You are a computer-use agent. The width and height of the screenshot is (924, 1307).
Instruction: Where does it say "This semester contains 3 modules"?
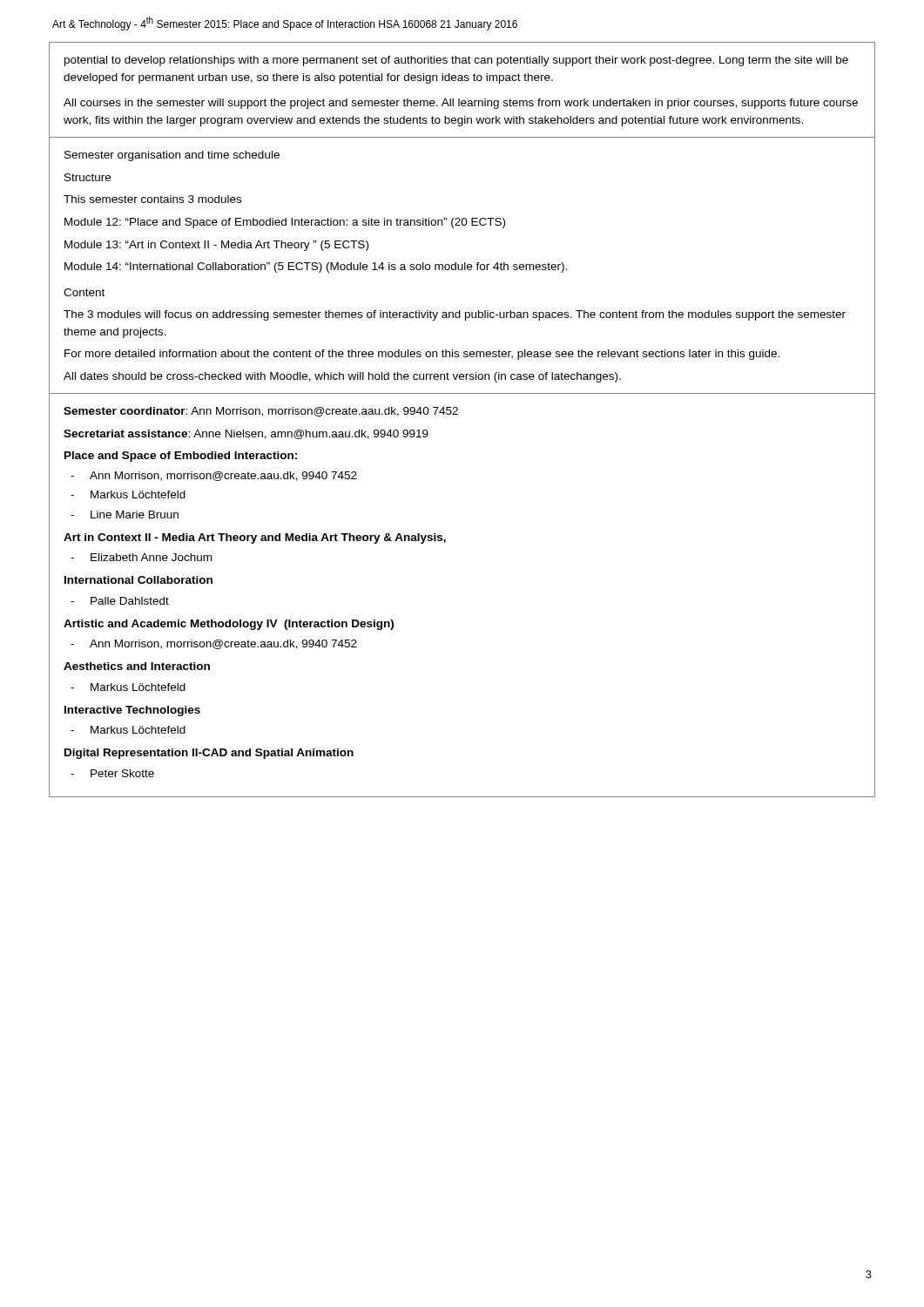click(153, 199)
